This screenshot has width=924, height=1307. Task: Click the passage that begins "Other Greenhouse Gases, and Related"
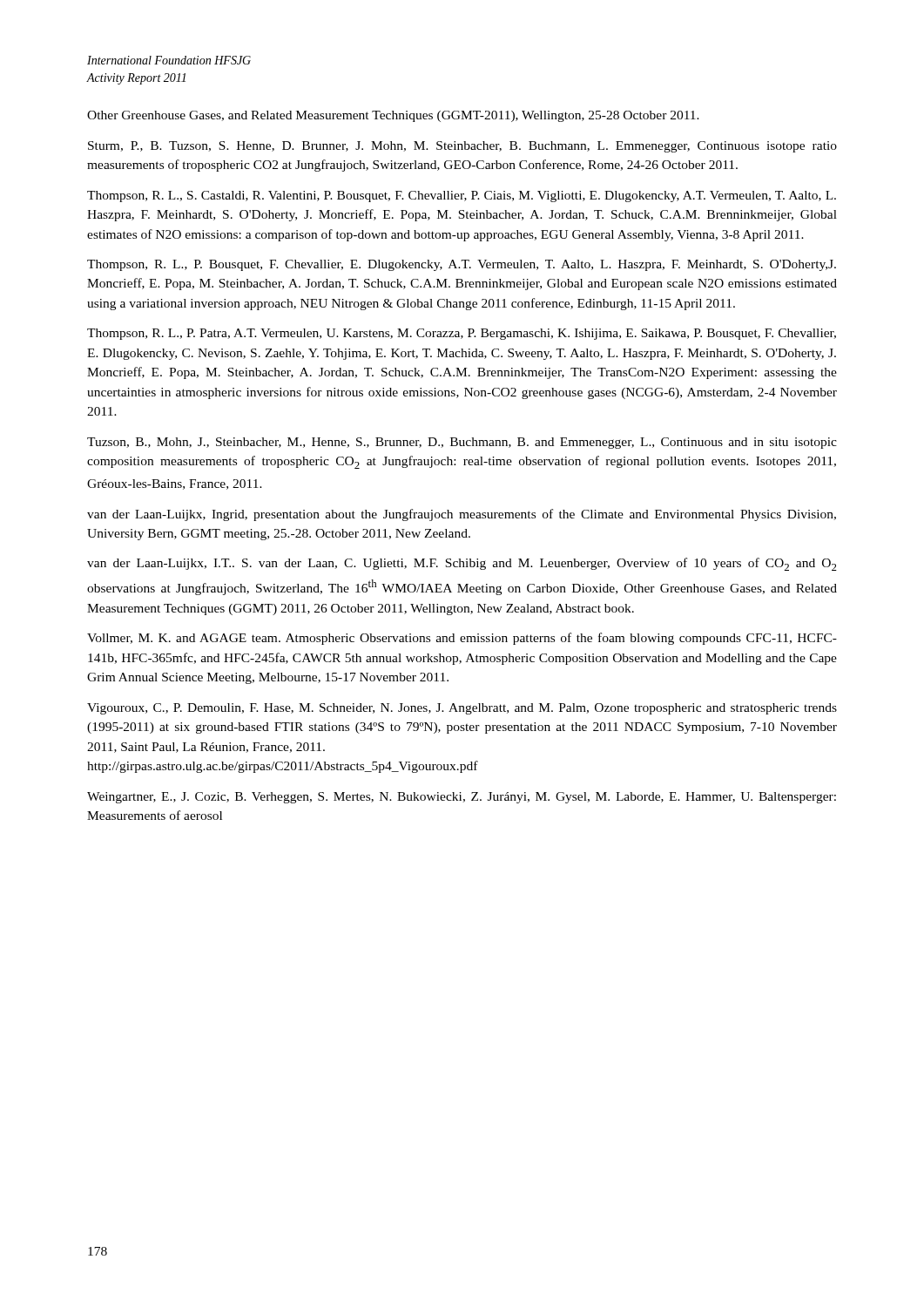click(393, 115)
